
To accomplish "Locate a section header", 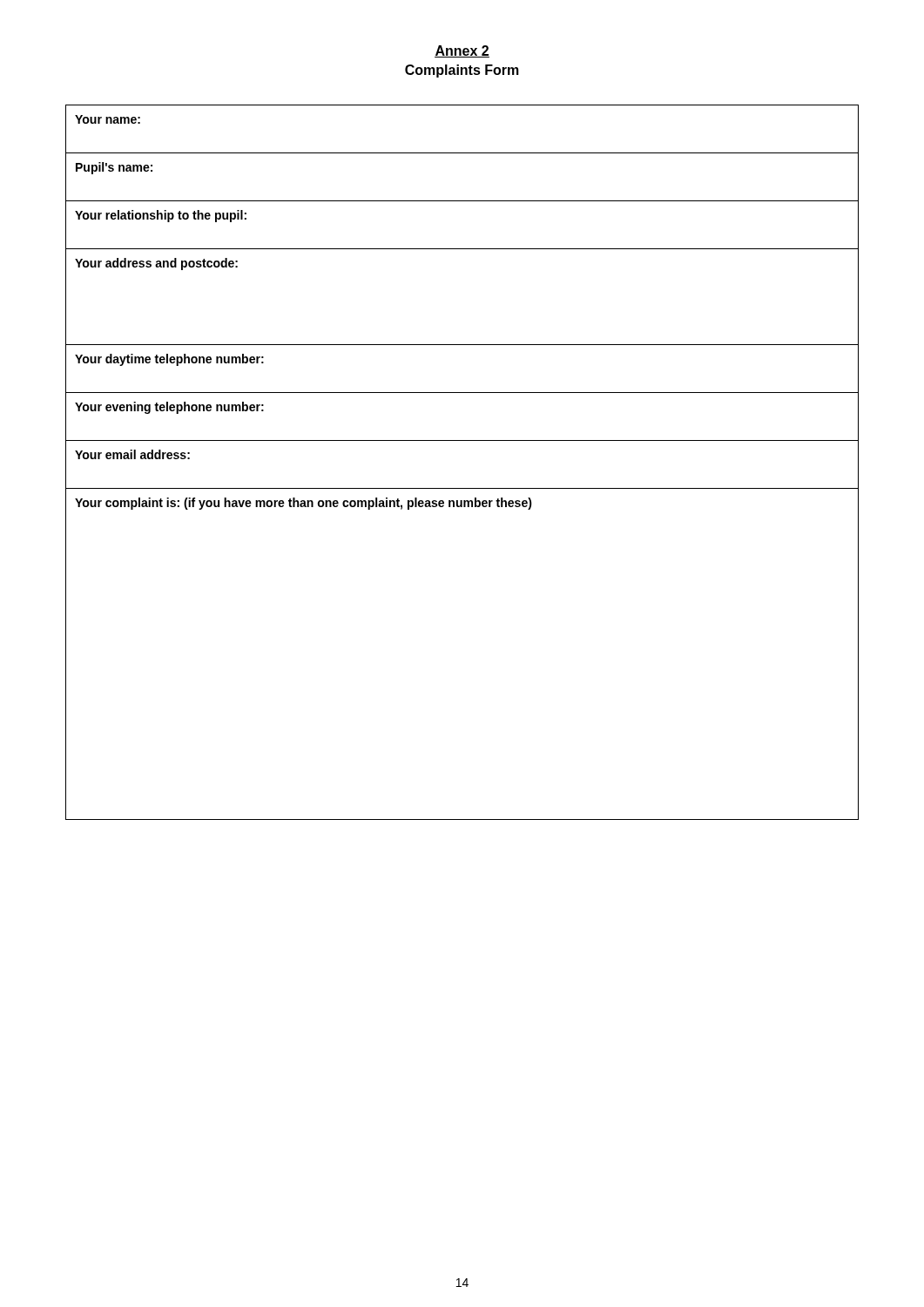I will (462, 71).
